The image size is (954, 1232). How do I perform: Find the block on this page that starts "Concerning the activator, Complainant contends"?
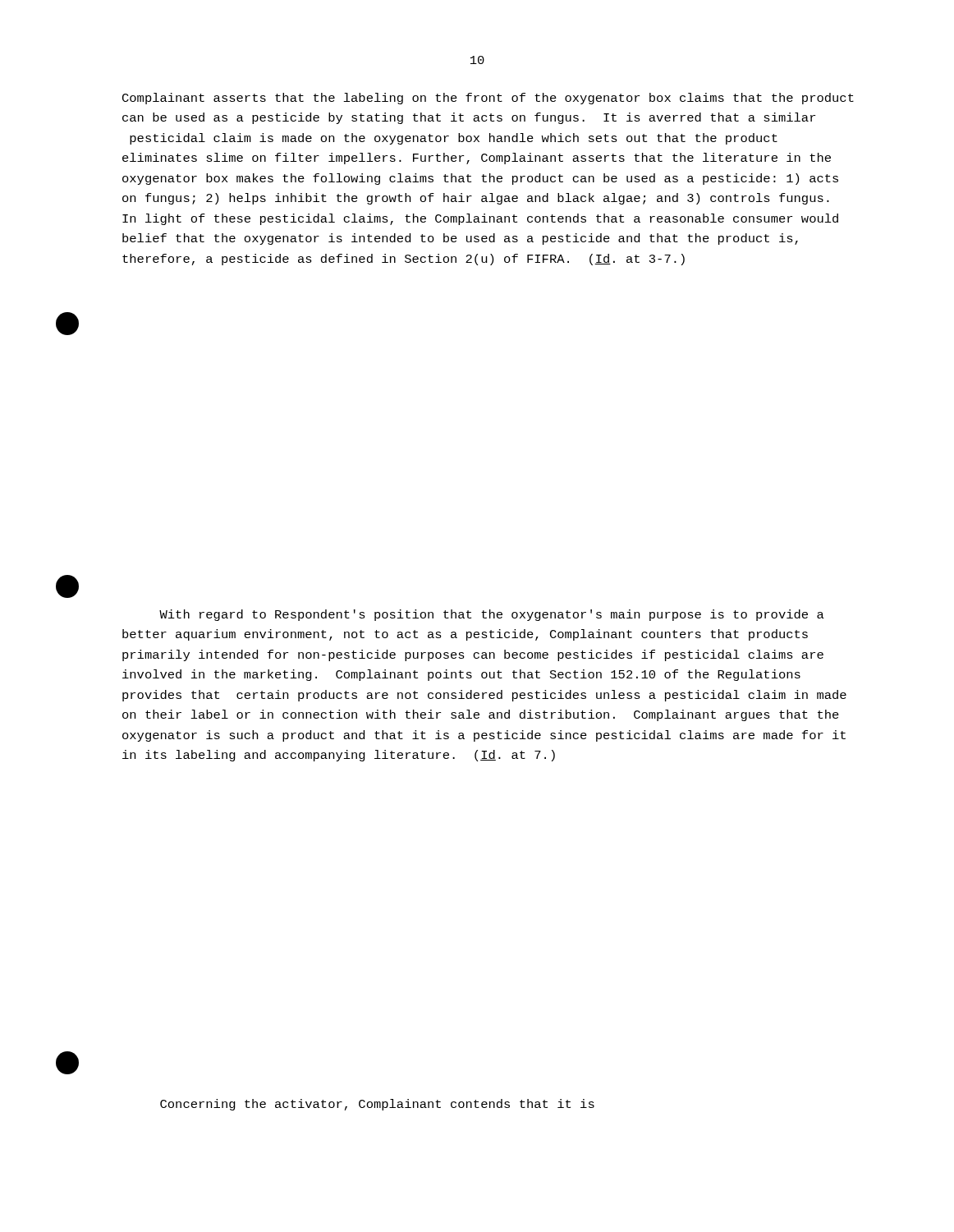(x=377, y=1105)
